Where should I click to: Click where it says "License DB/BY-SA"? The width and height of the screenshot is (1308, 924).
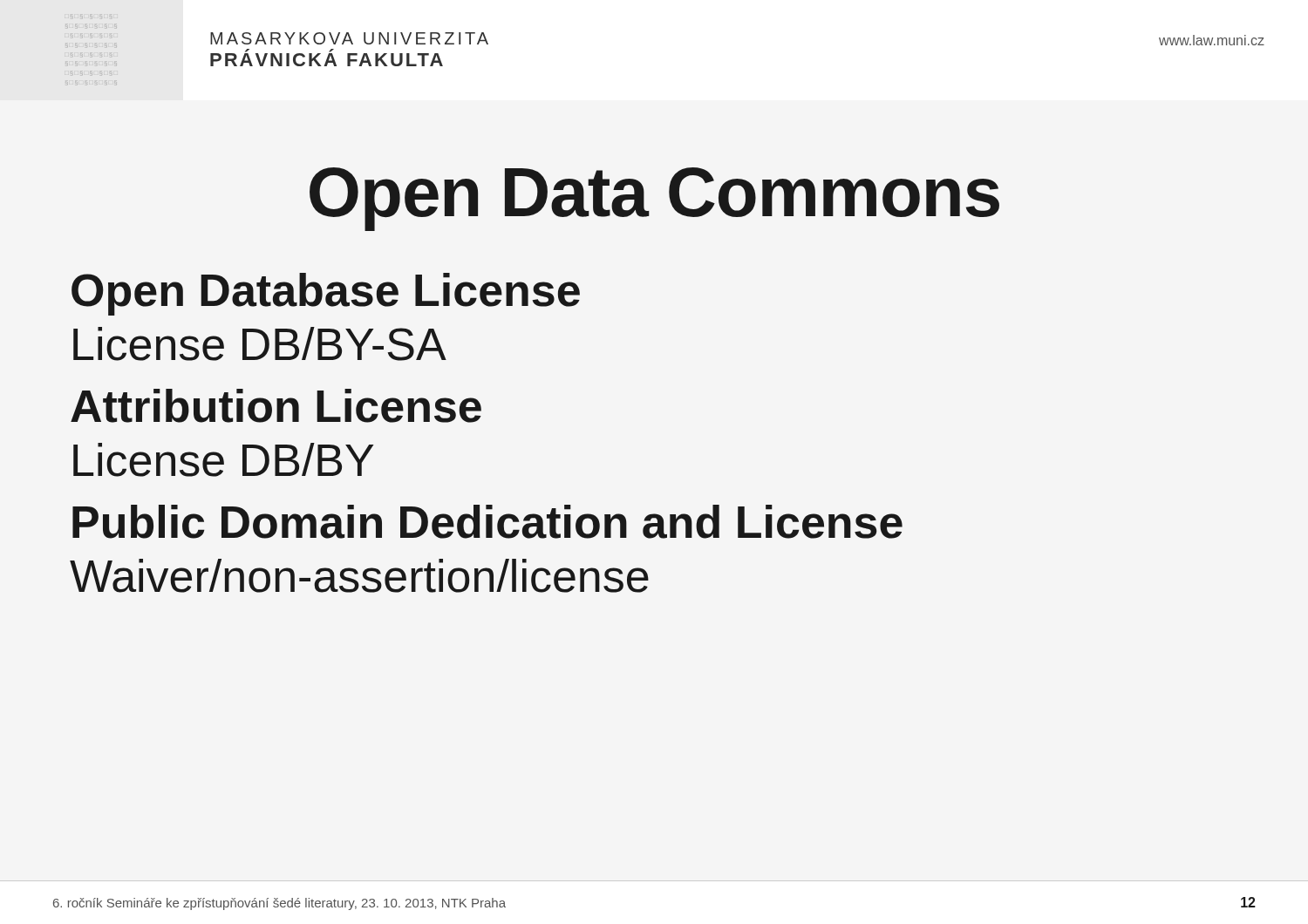pos(258,345)
